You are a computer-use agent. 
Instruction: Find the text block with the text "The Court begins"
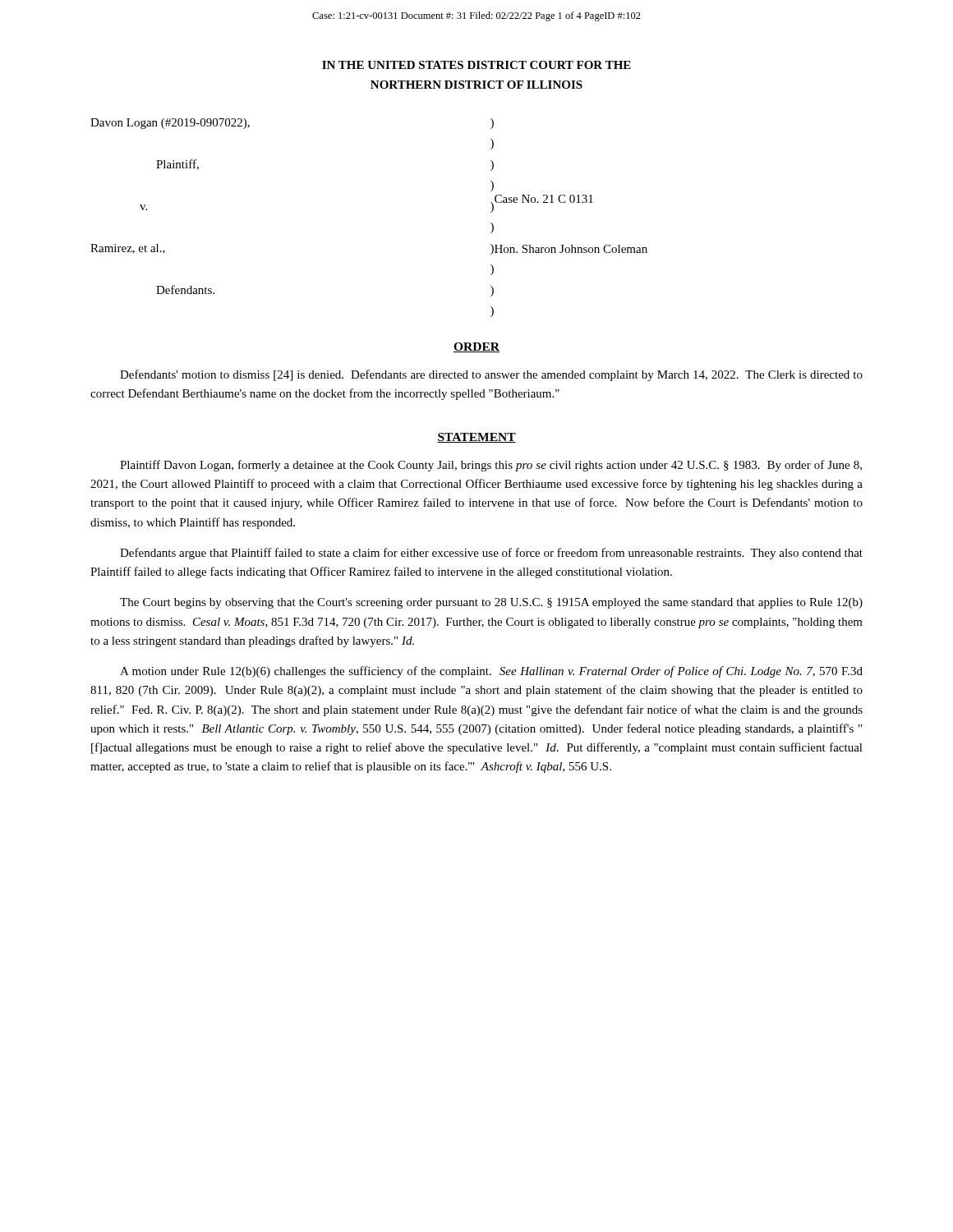point(476,621)
